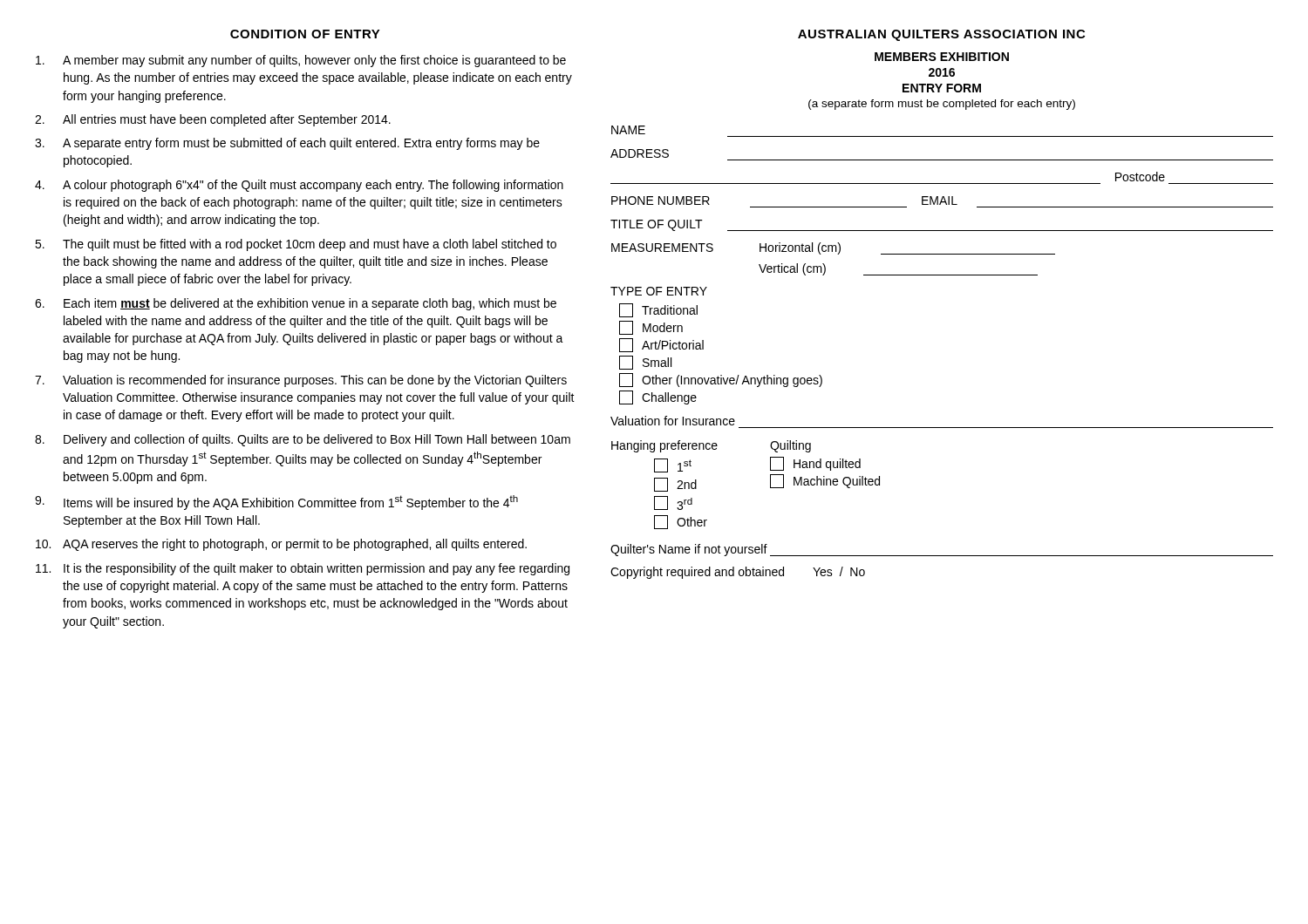Click on the block starting "9. Items will be"
Viewport: 1308px width, 924px height.
[305, 511]
